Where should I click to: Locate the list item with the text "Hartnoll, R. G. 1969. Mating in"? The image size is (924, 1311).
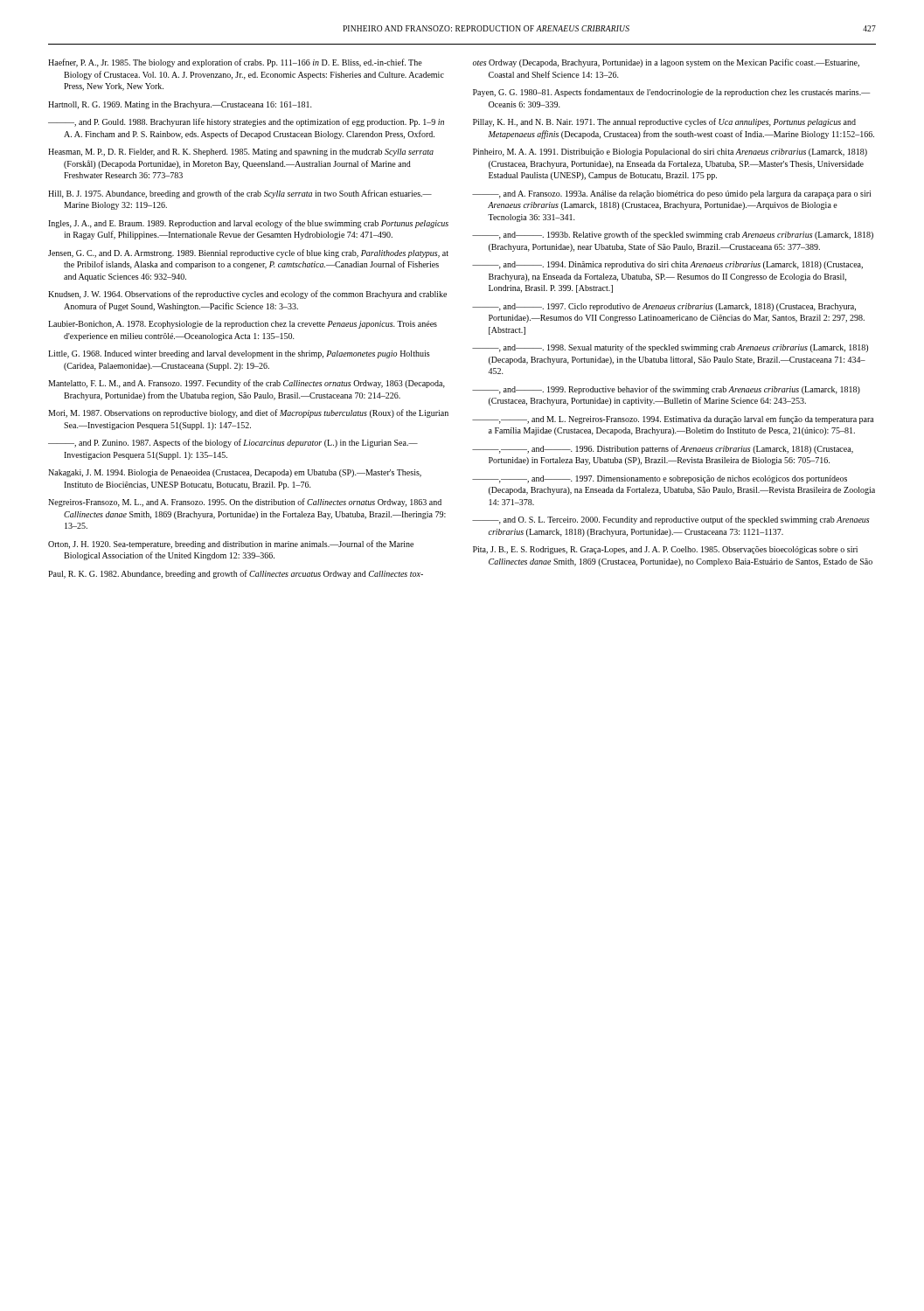click(180, 104)
